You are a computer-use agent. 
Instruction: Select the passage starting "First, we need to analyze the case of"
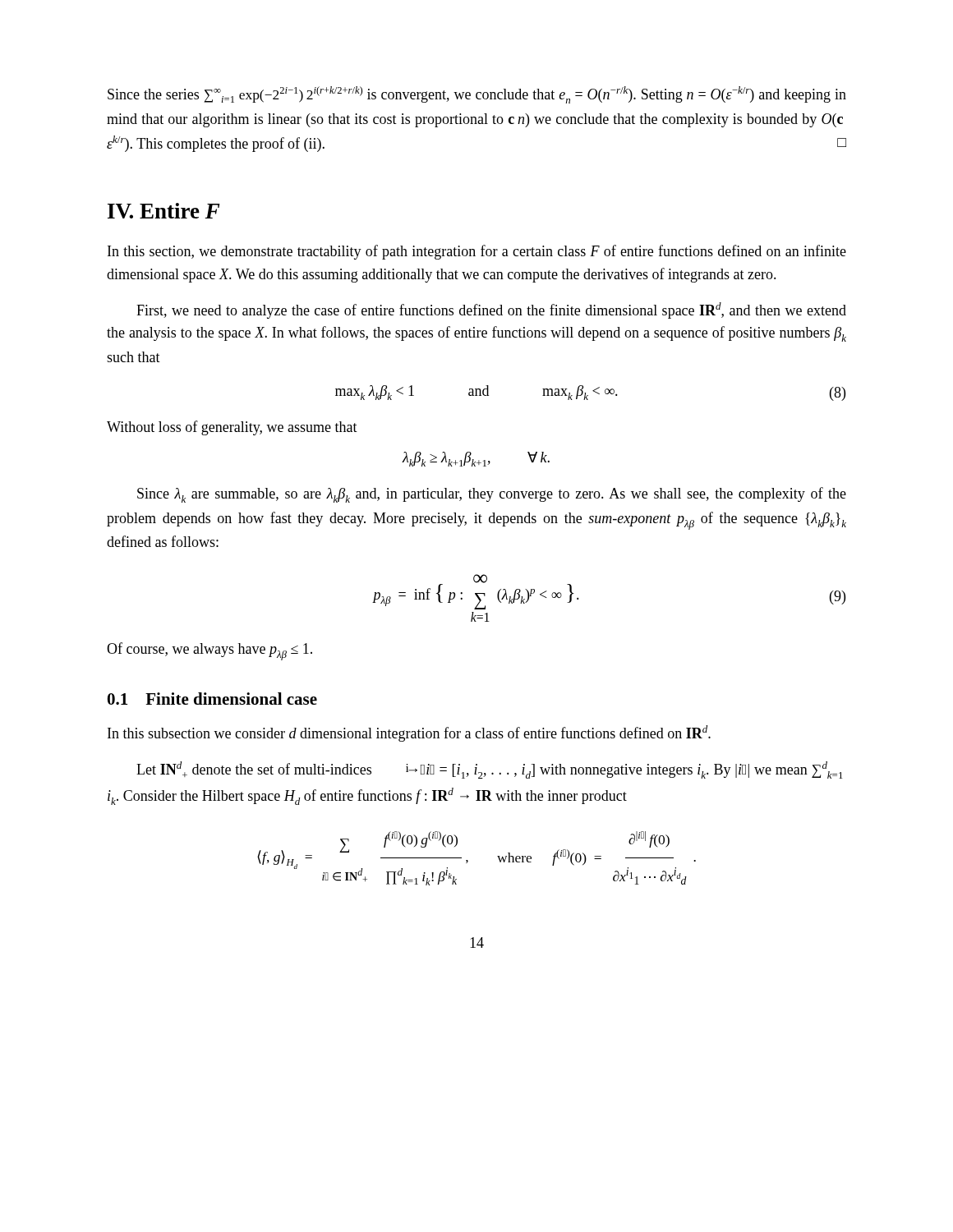pos(476,332)
